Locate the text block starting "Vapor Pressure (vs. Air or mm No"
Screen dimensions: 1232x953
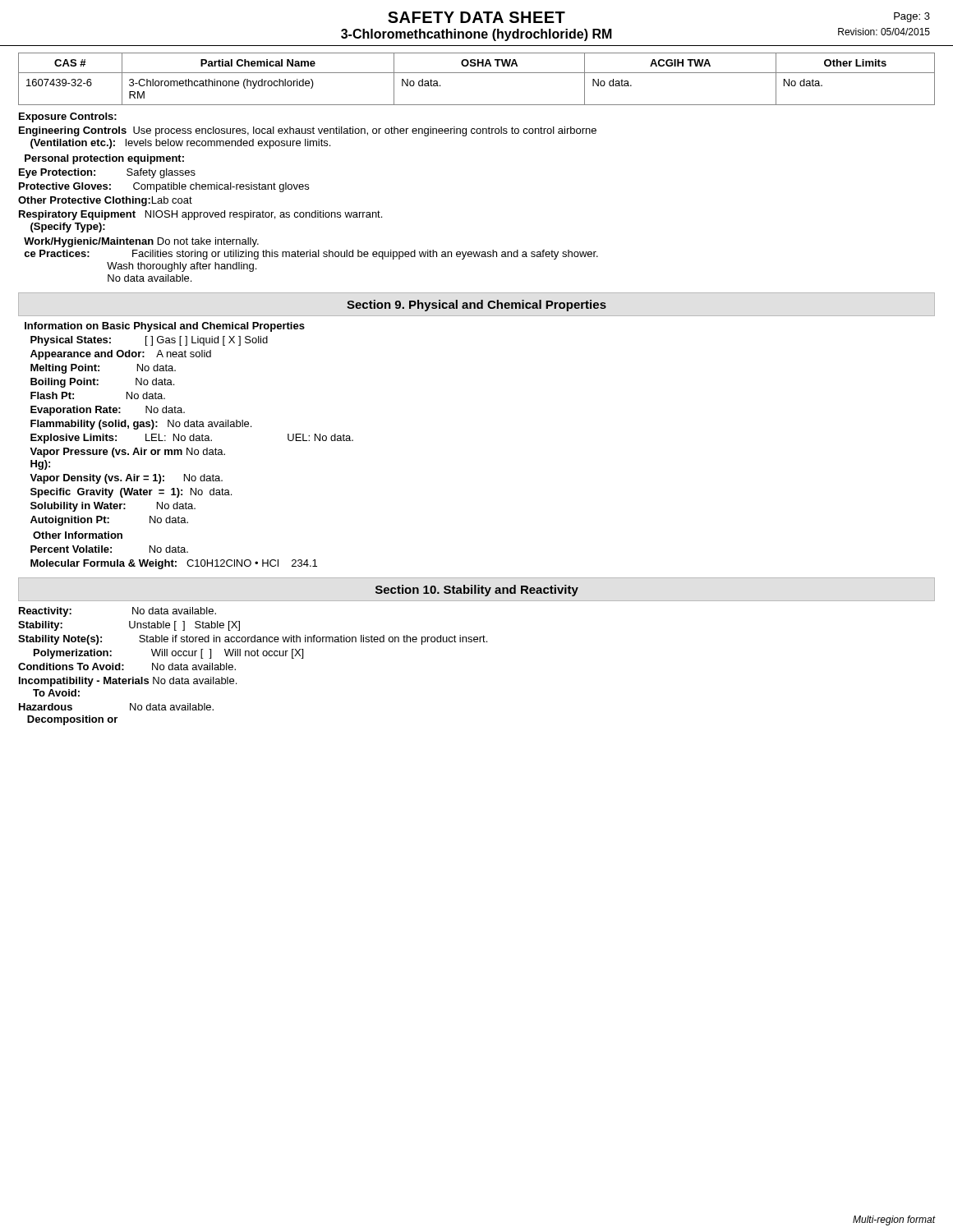(x=122, y=457)
